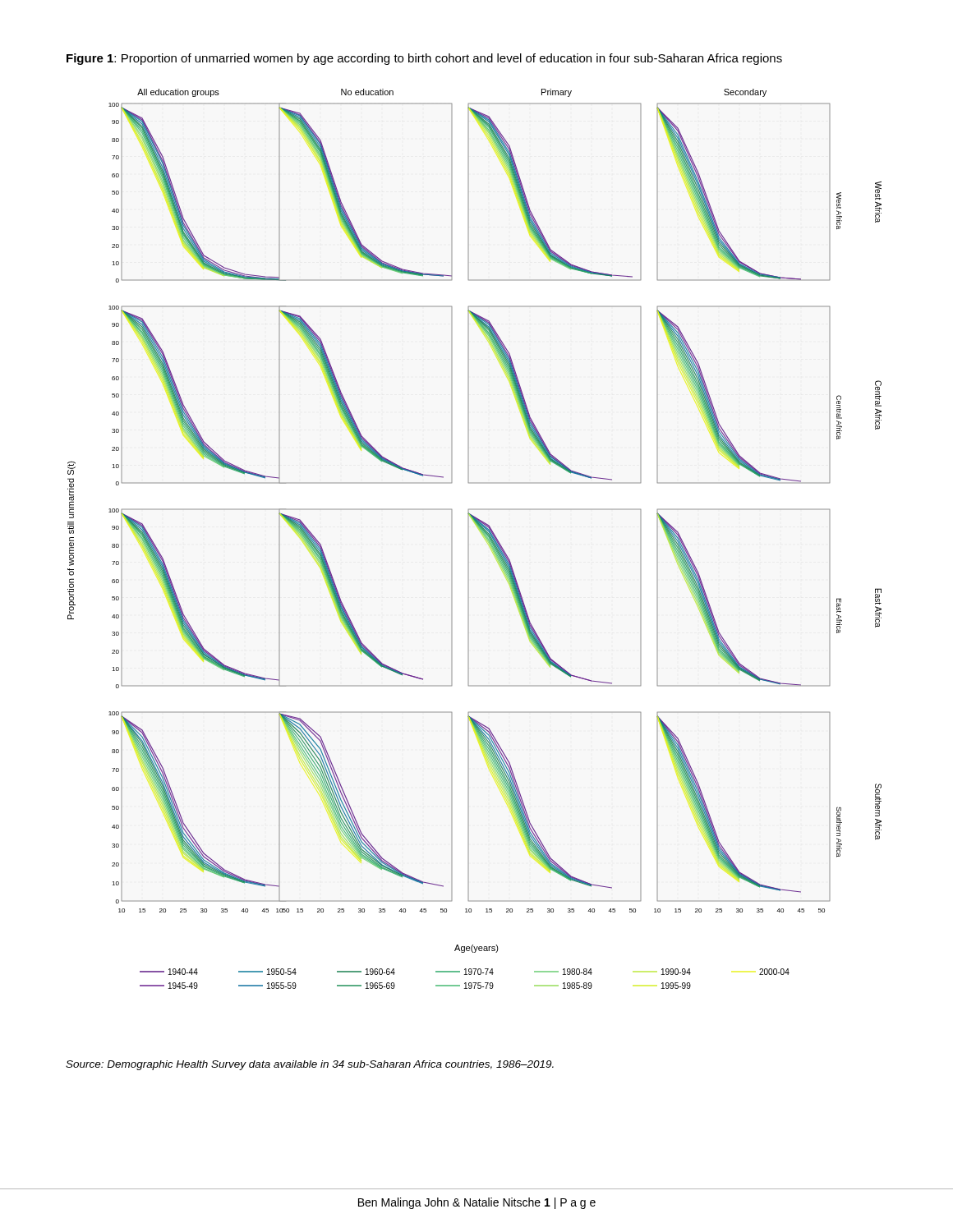Screen dimensions: 1232x953
Task: Locate a footnote
Action: tap(310, 1064)
